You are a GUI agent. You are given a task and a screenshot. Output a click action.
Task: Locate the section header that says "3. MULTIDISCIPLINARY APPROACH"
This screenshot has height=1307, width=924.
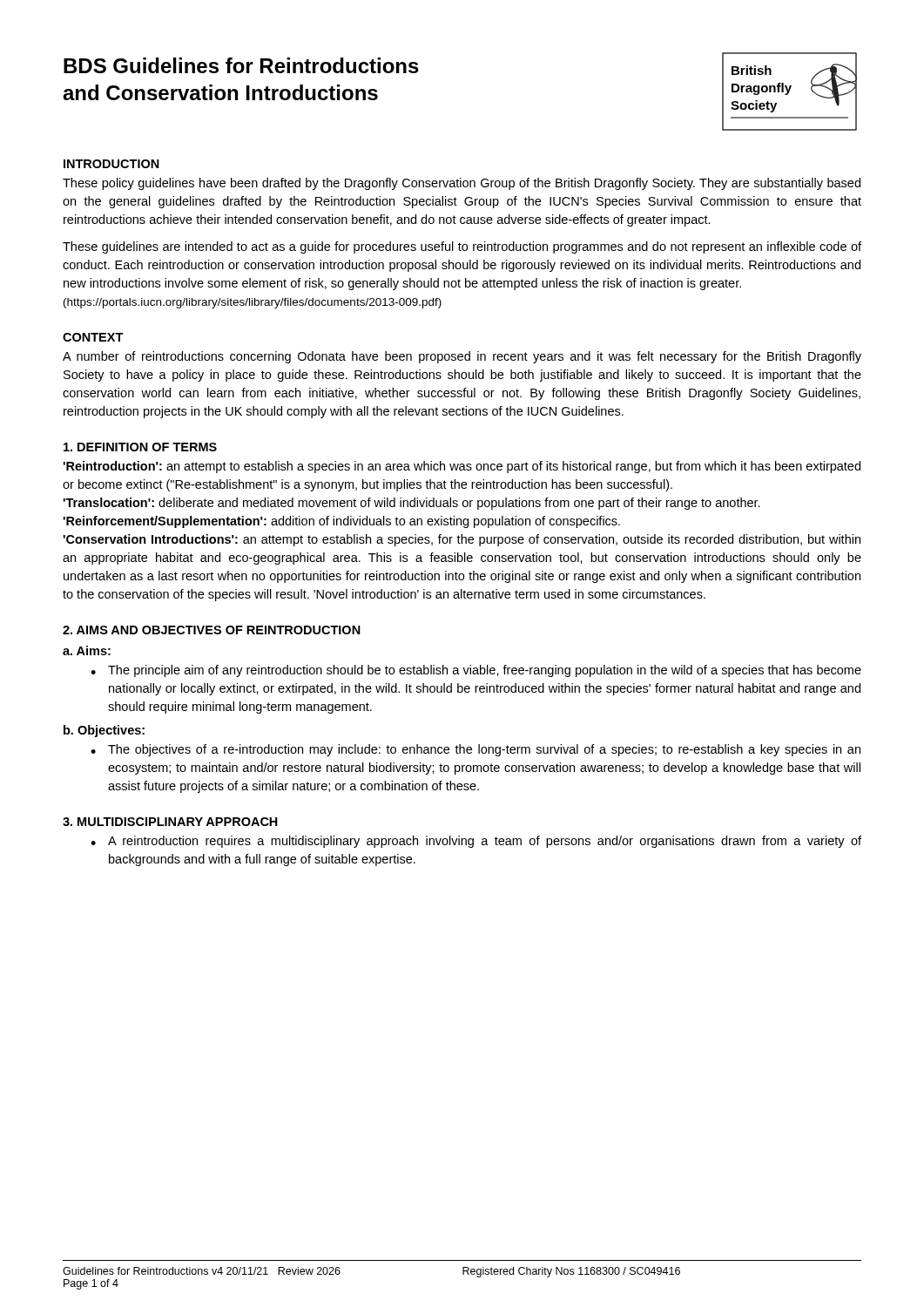tap(170, 822)
